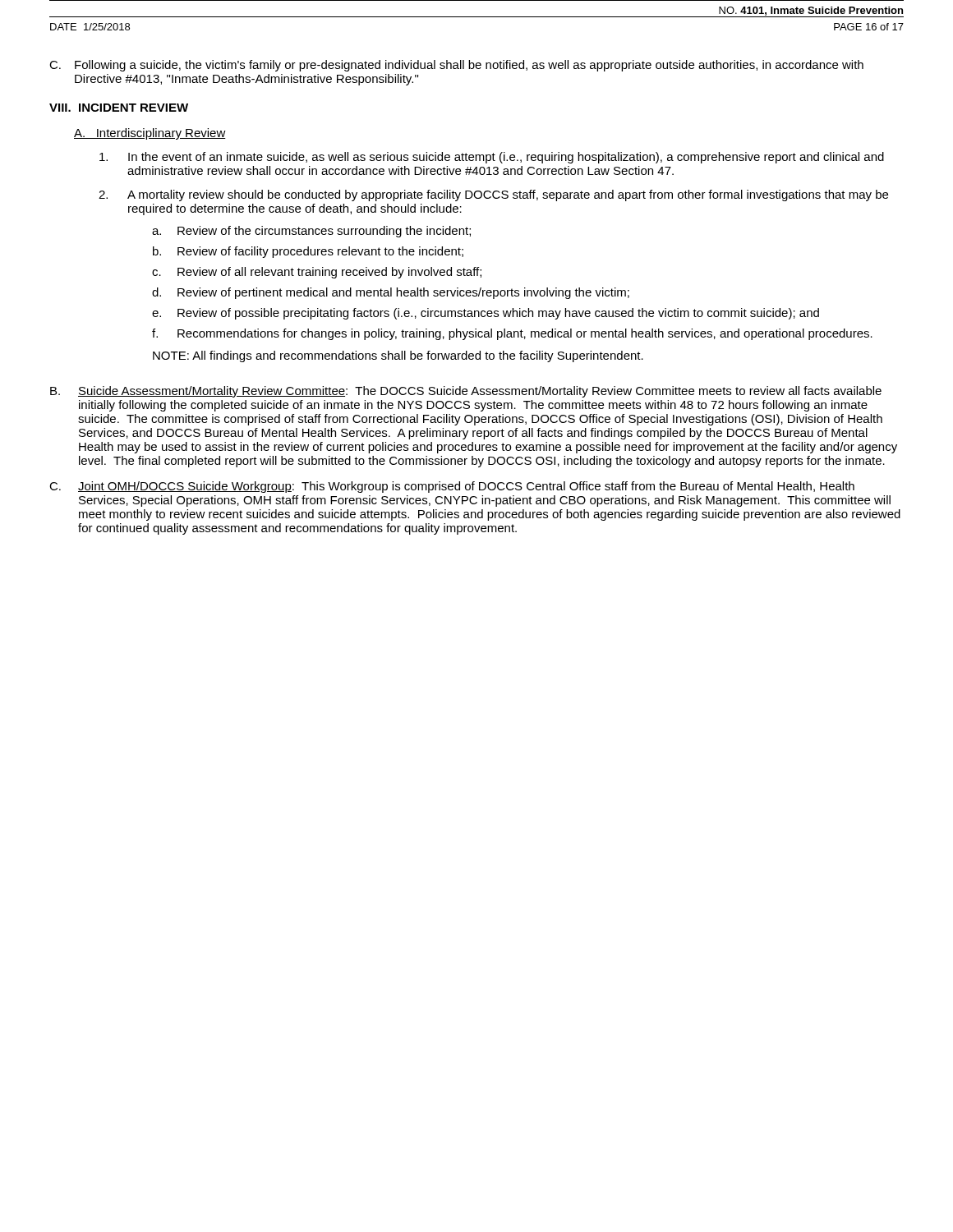Navigate to the element starting "2. A mortality"
Image resolution: width=953 pixels, height=1232 pixels.
[501, 280]
